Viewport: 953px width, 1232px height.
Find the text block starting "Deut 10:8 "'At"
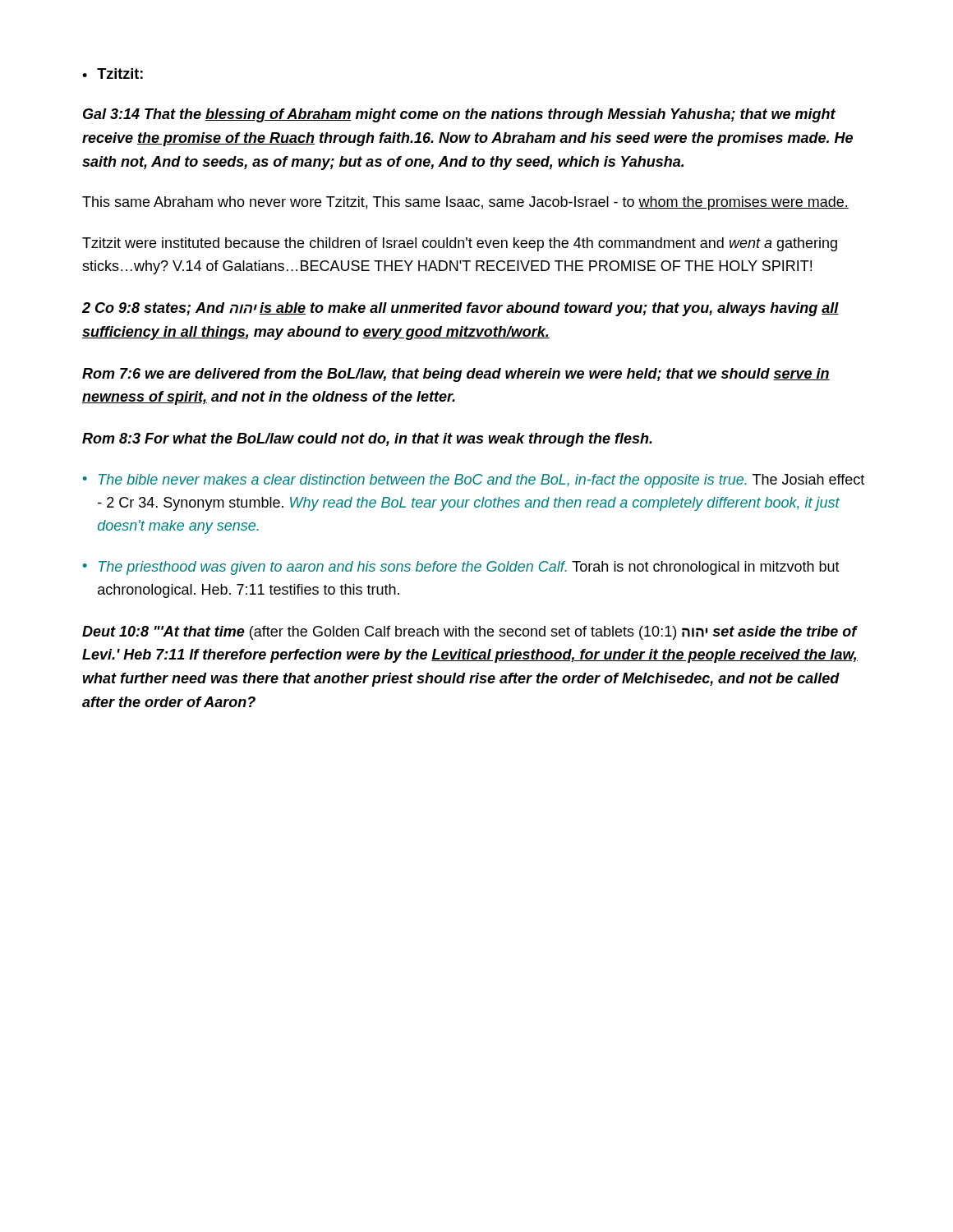[x=476, y=667]
